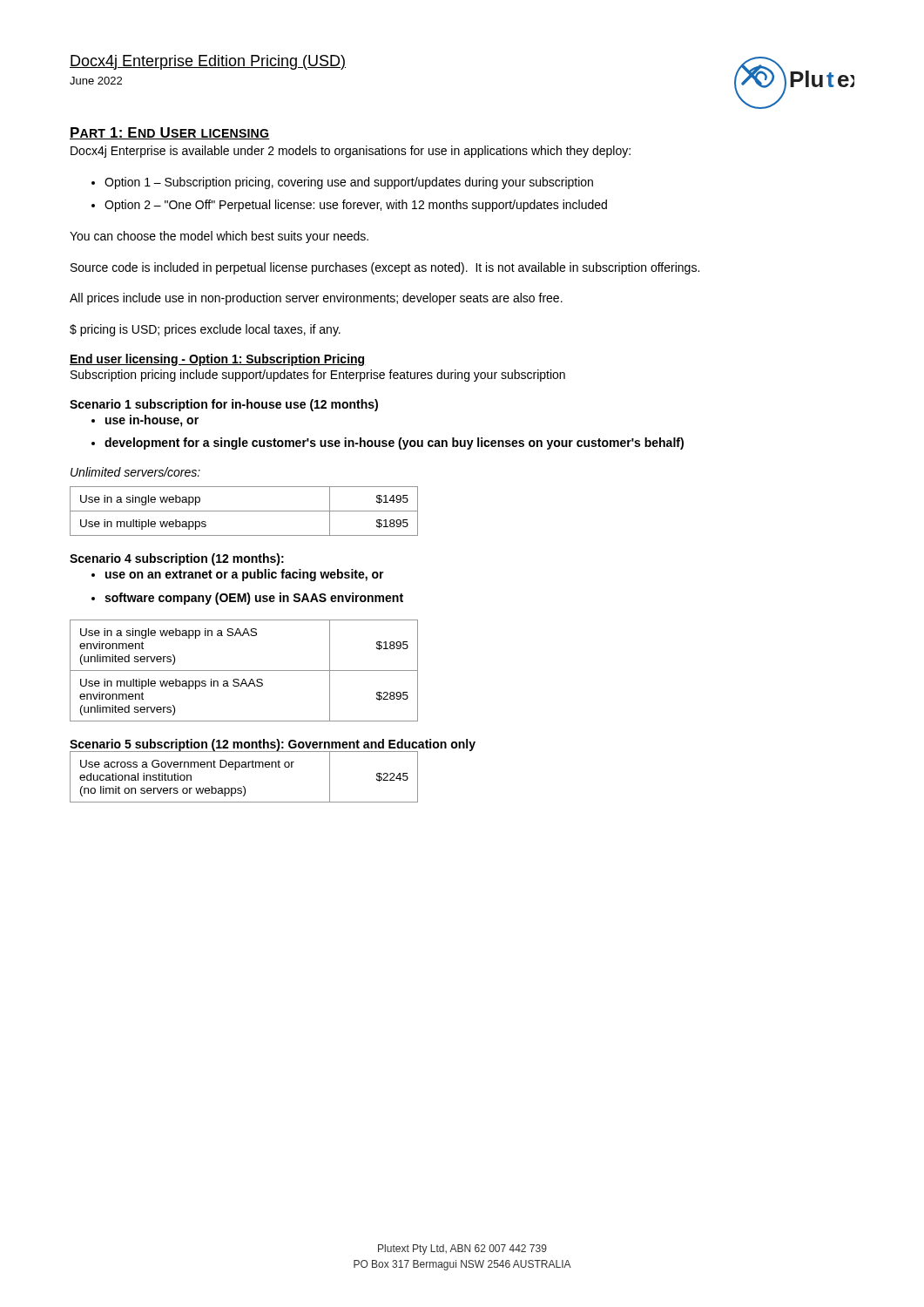Where is the passage that starts "Option 2 – "One"?
924x1307 pixels.
(356, 205)
